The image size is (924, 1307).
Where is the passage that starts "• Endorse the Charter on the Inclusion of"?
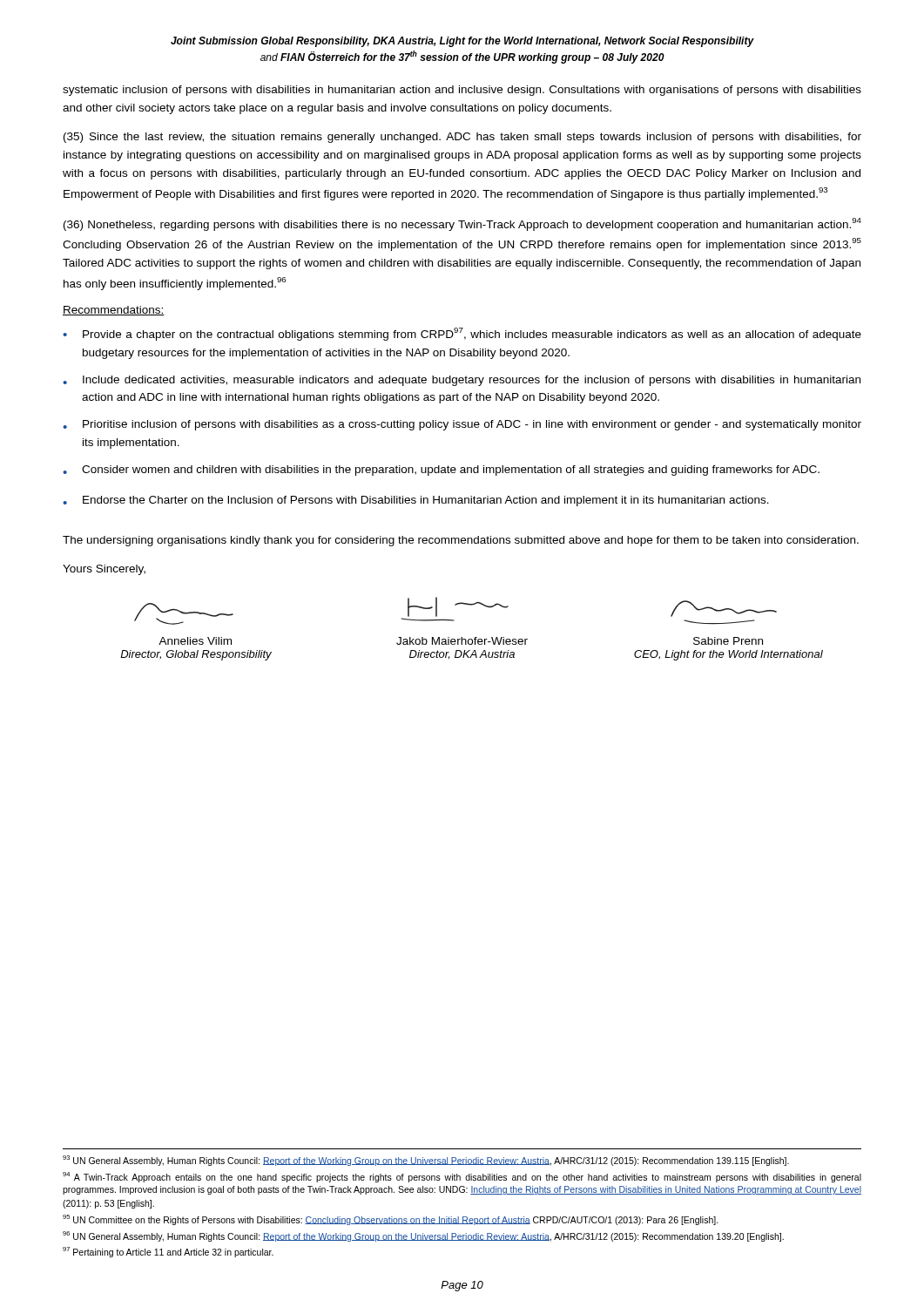(462, 502)
